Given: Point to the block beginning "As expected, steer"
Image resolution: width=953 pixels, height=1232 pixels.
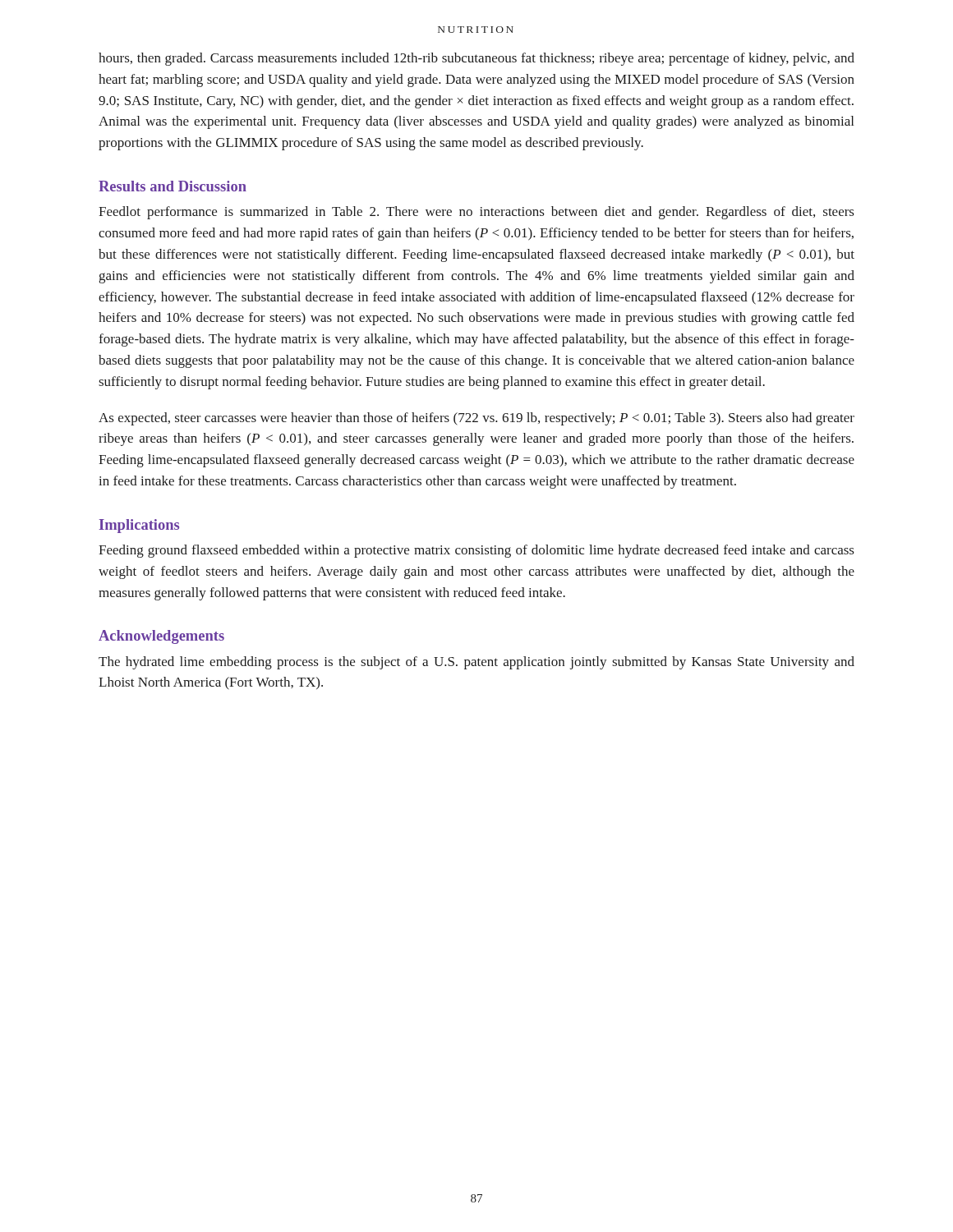Looking at the screenshot, I should pos(476,449).
